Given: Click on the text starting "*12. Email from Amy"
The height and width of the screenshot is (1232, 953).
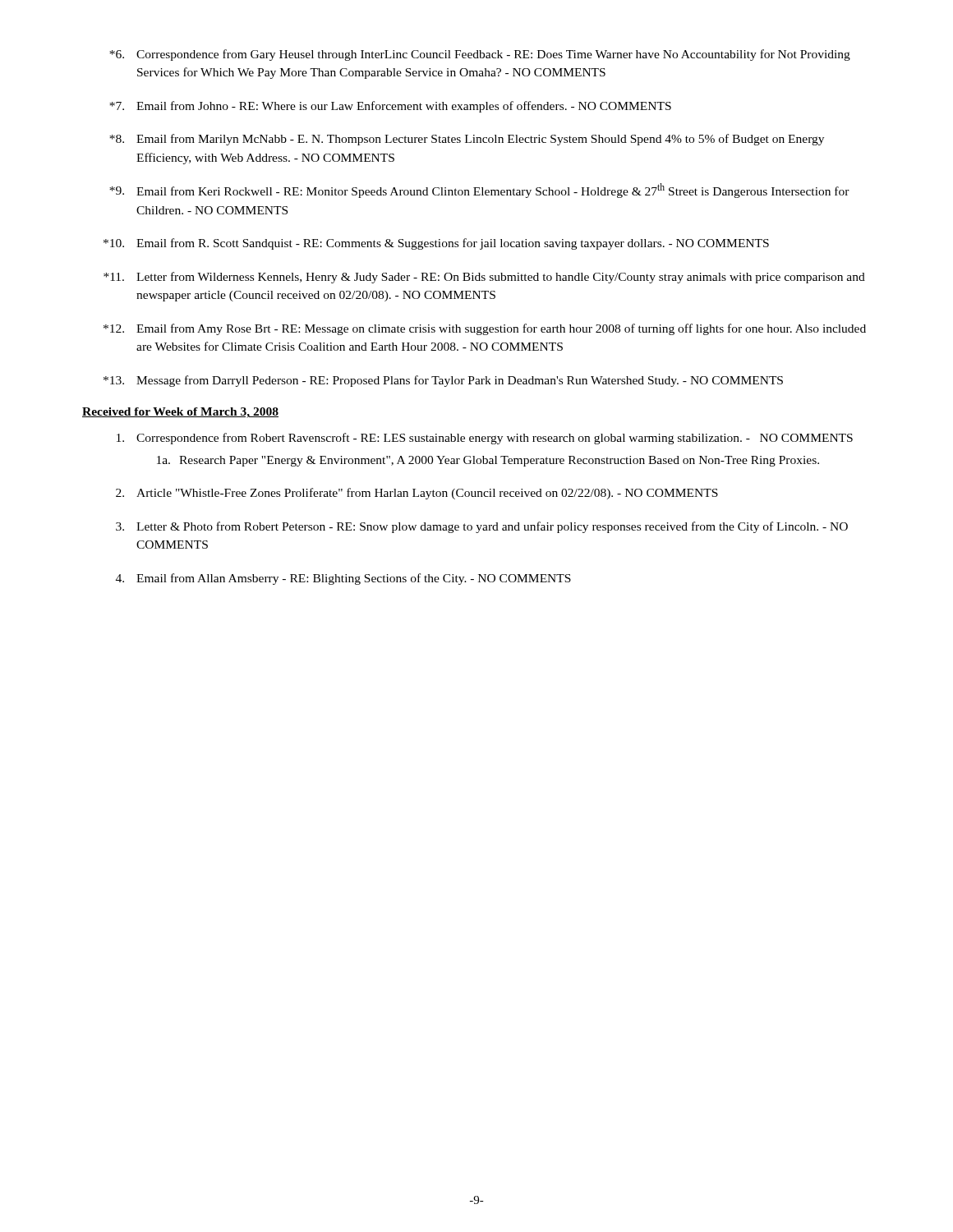Looking at the screenshot, I should point(481,338).
